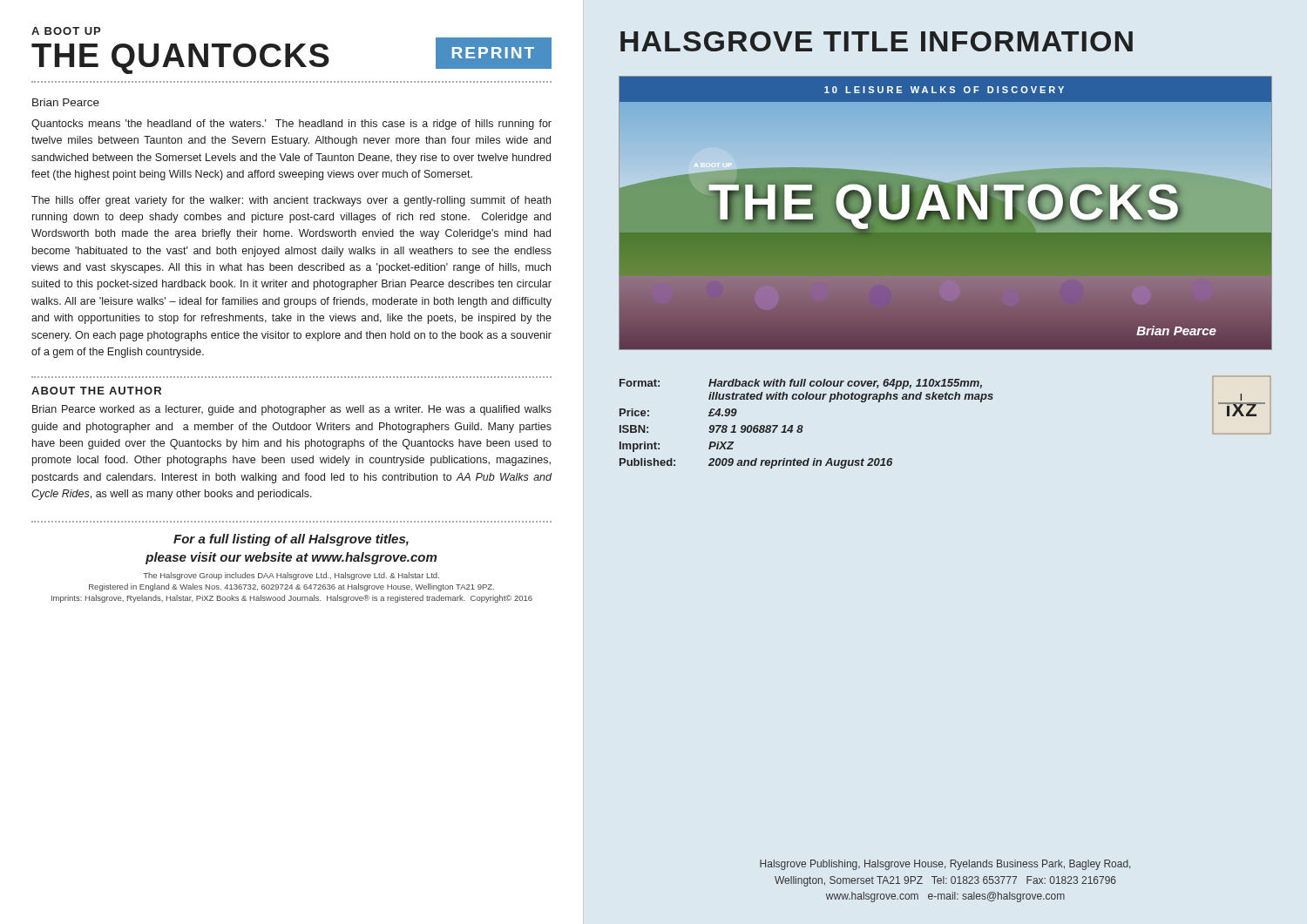The image size is (1307, 924).
Task: Find the element starting "A Boot Up The Quantocks"
Action: click(181, 48)
